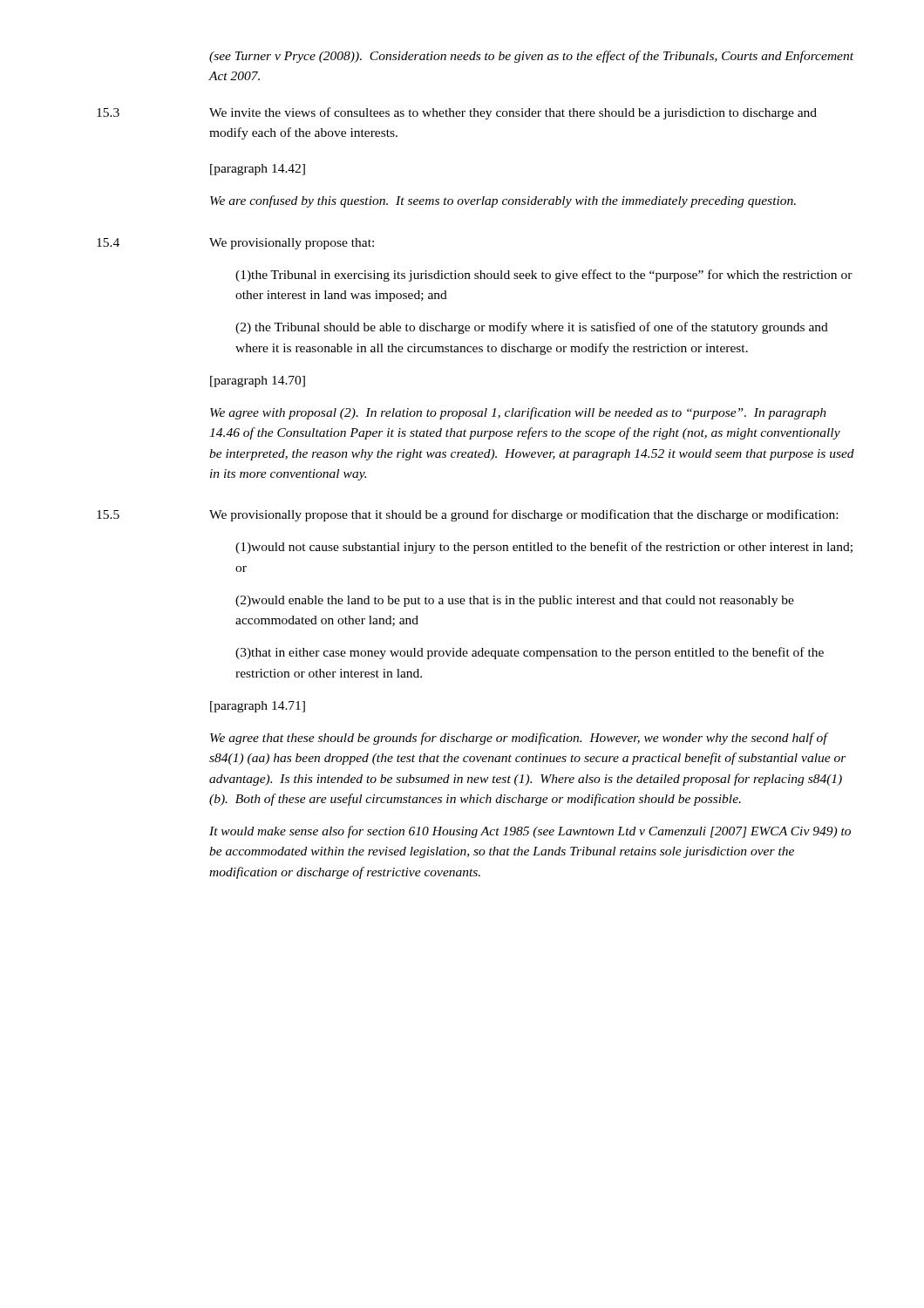
Task: Select the block starting "We agree that"
Action: pos(527,768)
